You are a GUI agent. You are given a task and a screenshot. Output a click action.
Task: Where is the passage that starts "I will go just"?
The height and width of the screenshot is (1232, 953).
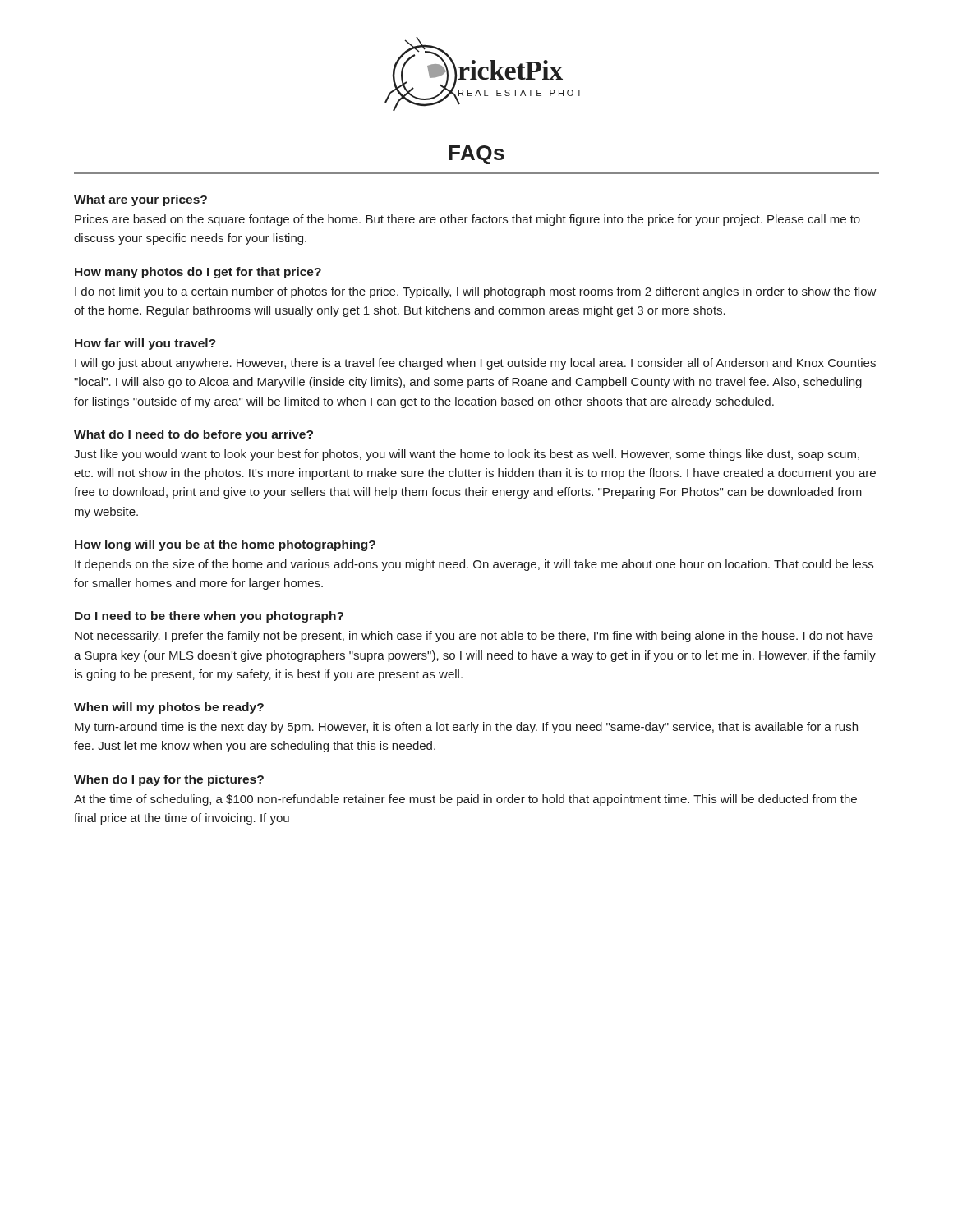[x=475, y=382]
